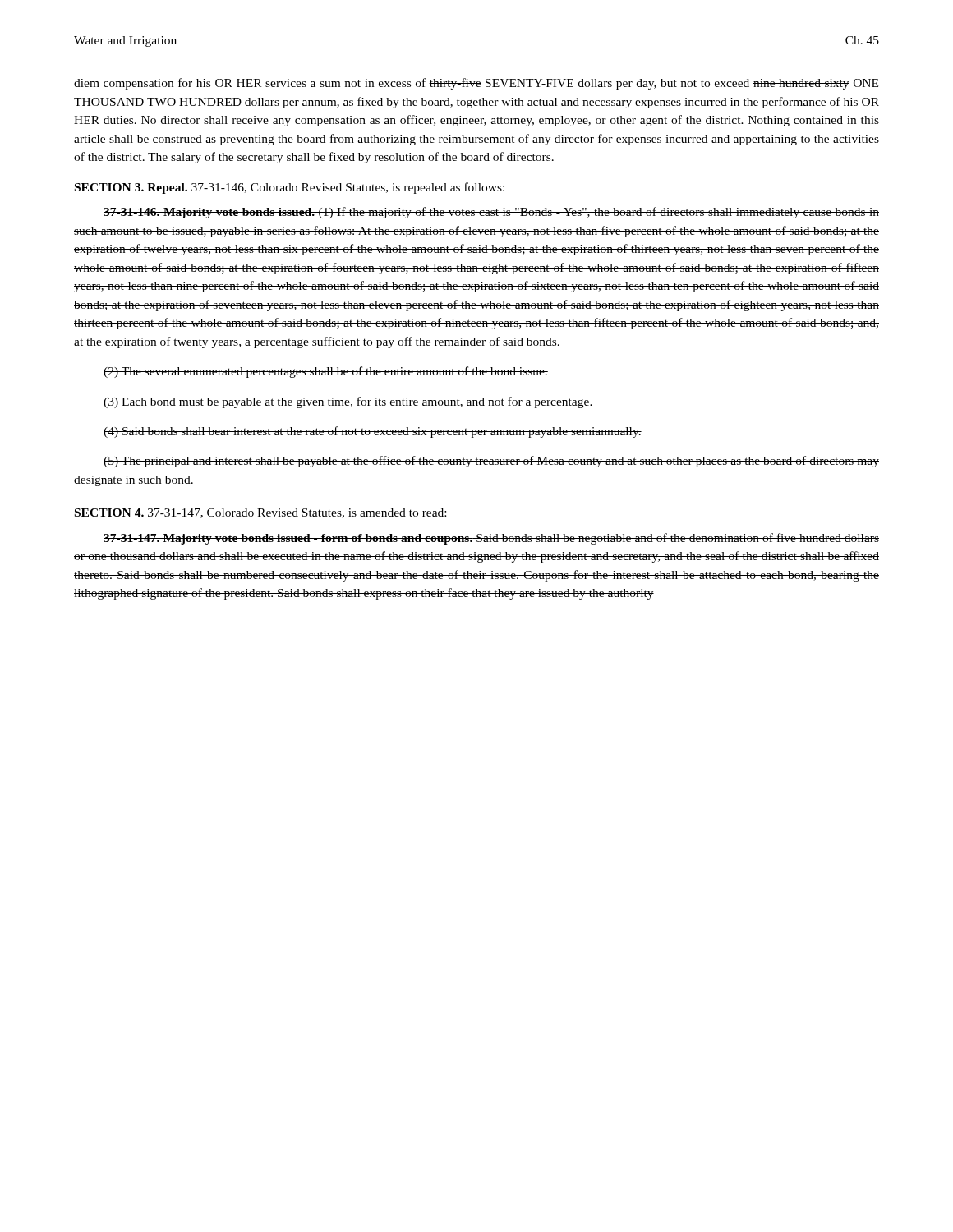Viewport: 953px width, 1232px height.
Task: Locate the section header that reads "SECTION 3. Repeal. 37-31-146, Colorado"
Action: pos(476,187)
